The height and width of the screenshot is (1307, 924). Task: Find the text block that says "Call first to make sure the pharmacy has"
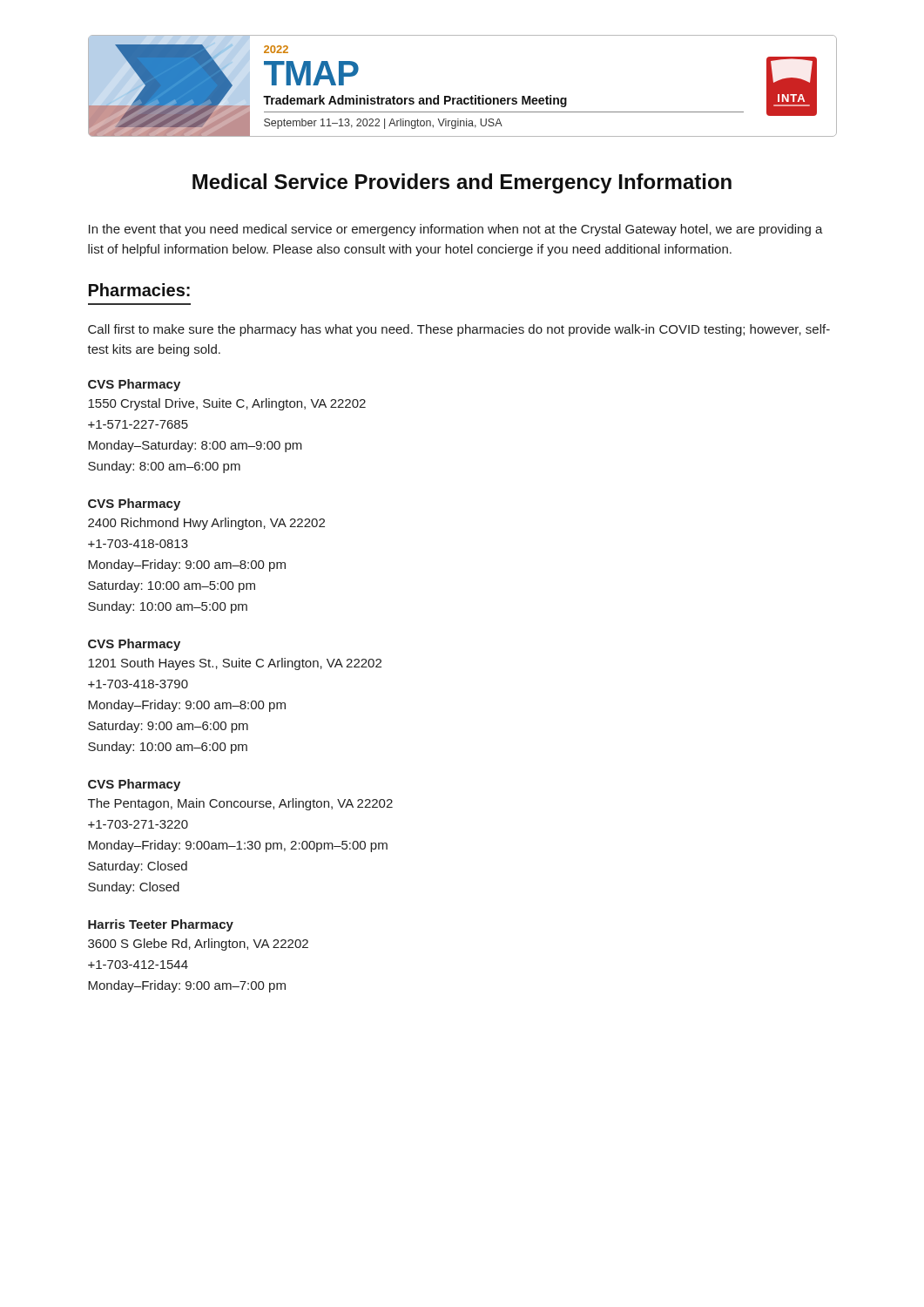click(459, 339)
